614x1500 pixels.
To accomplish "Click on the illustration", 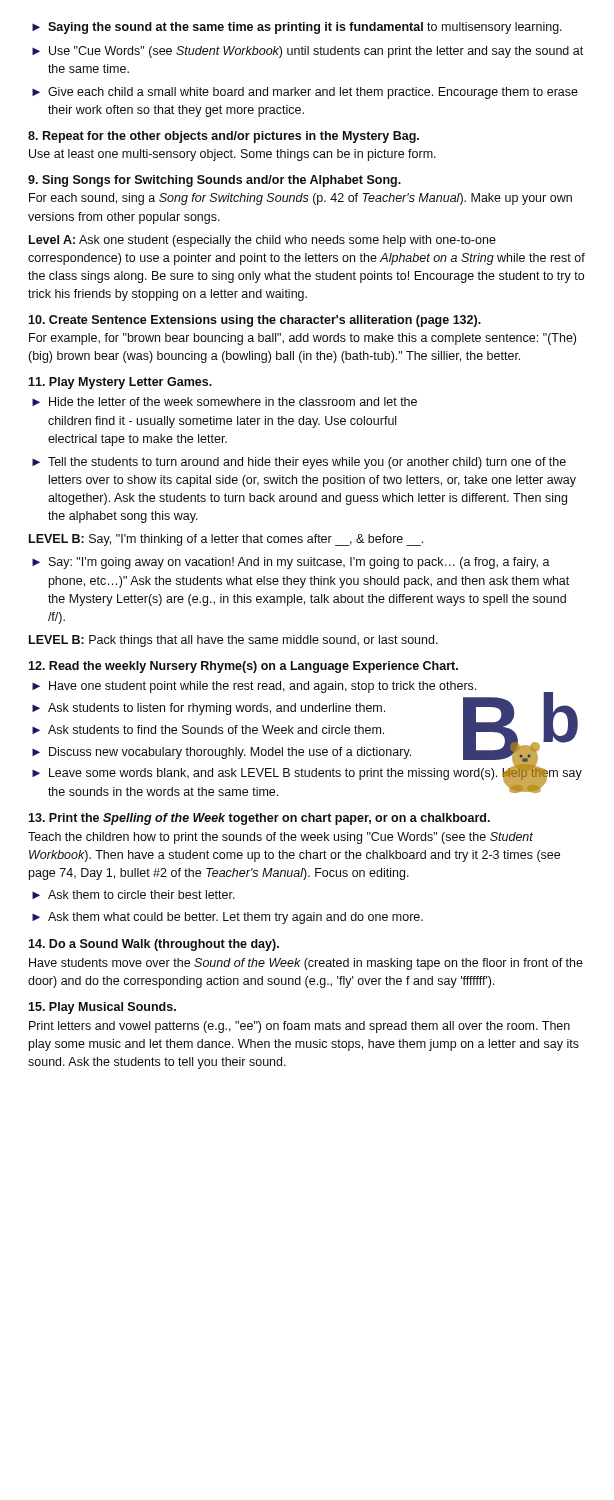I will [521, 737].
